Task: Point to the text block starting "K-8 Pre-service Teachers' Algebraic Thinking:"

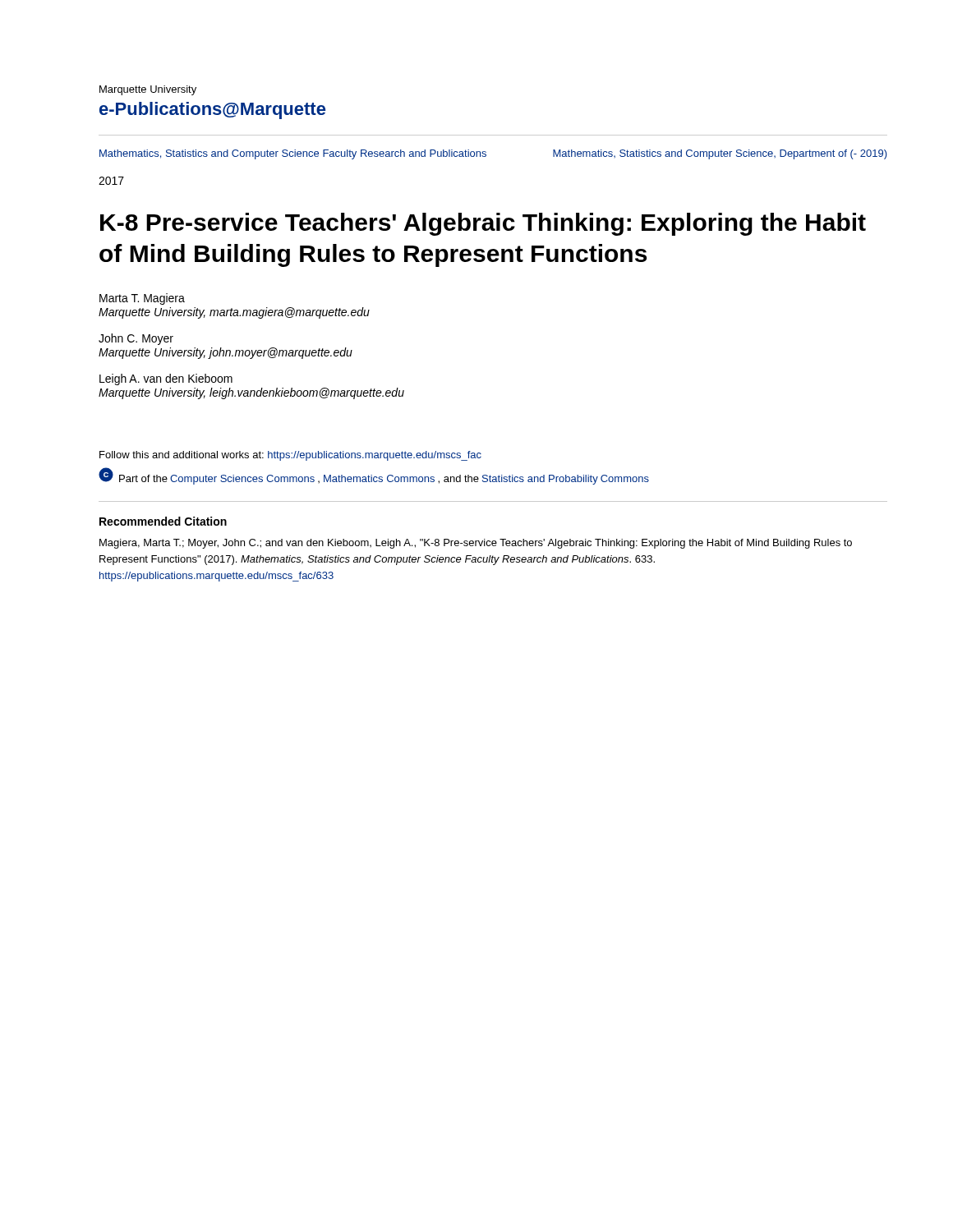Action: coord(482,238)
